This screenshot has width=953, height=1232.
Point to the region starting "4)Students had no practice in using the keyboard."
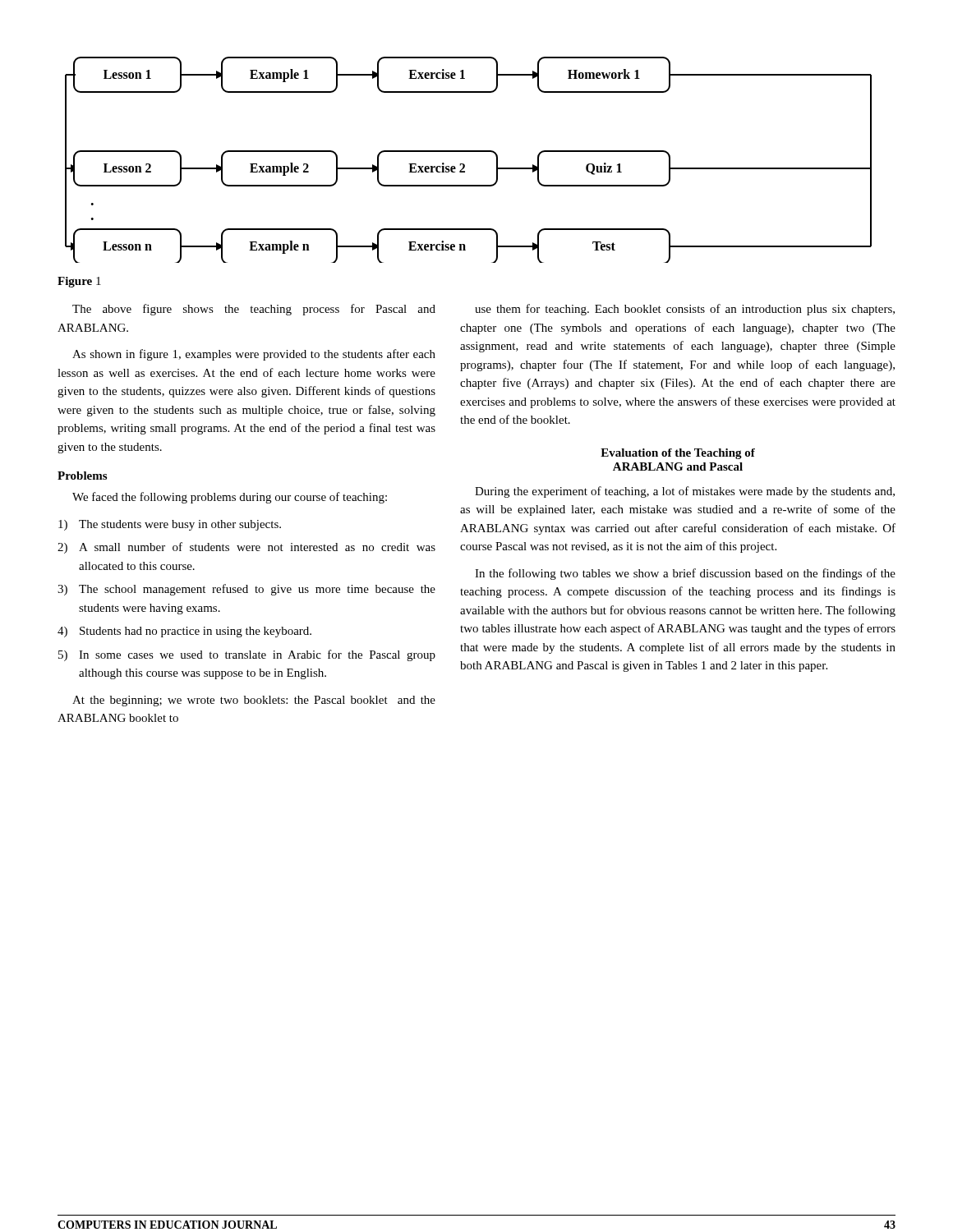(x=246, y=631)
